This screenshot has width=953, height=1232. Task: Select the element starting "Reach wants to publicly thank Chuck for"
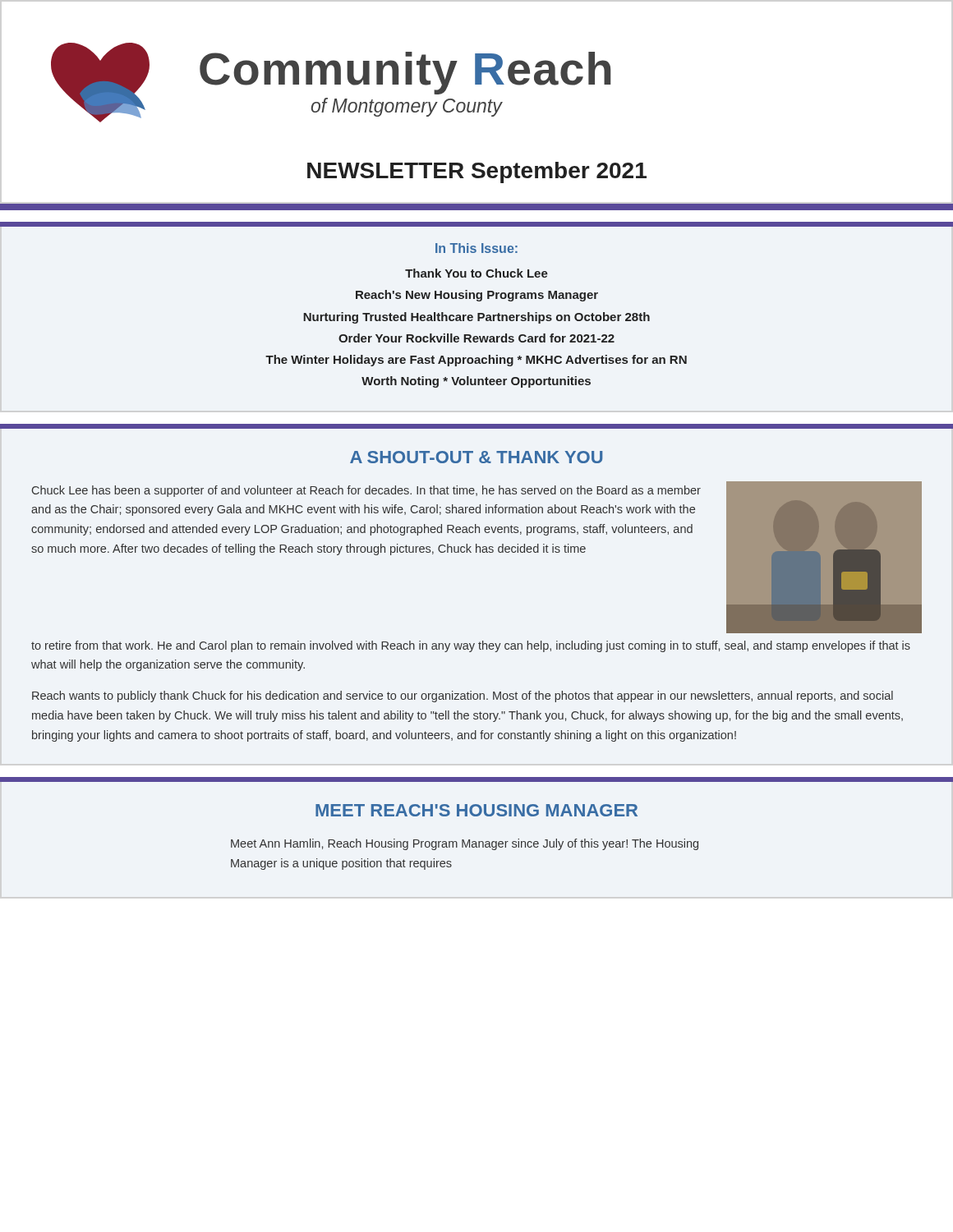pos(467,716)
